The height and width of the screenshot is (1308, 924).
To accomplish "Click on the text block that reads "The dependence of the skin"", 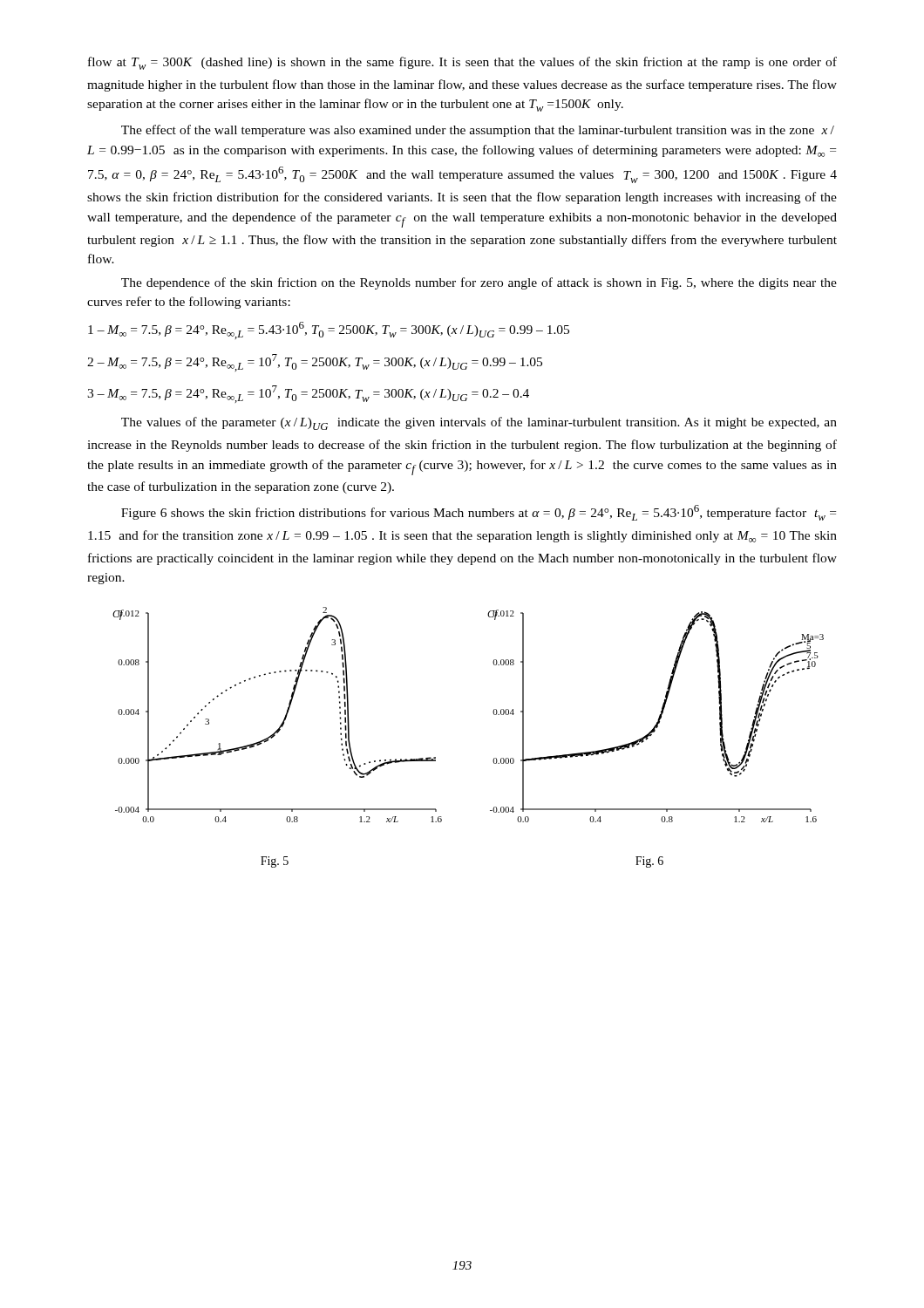I will click(462, 292).
